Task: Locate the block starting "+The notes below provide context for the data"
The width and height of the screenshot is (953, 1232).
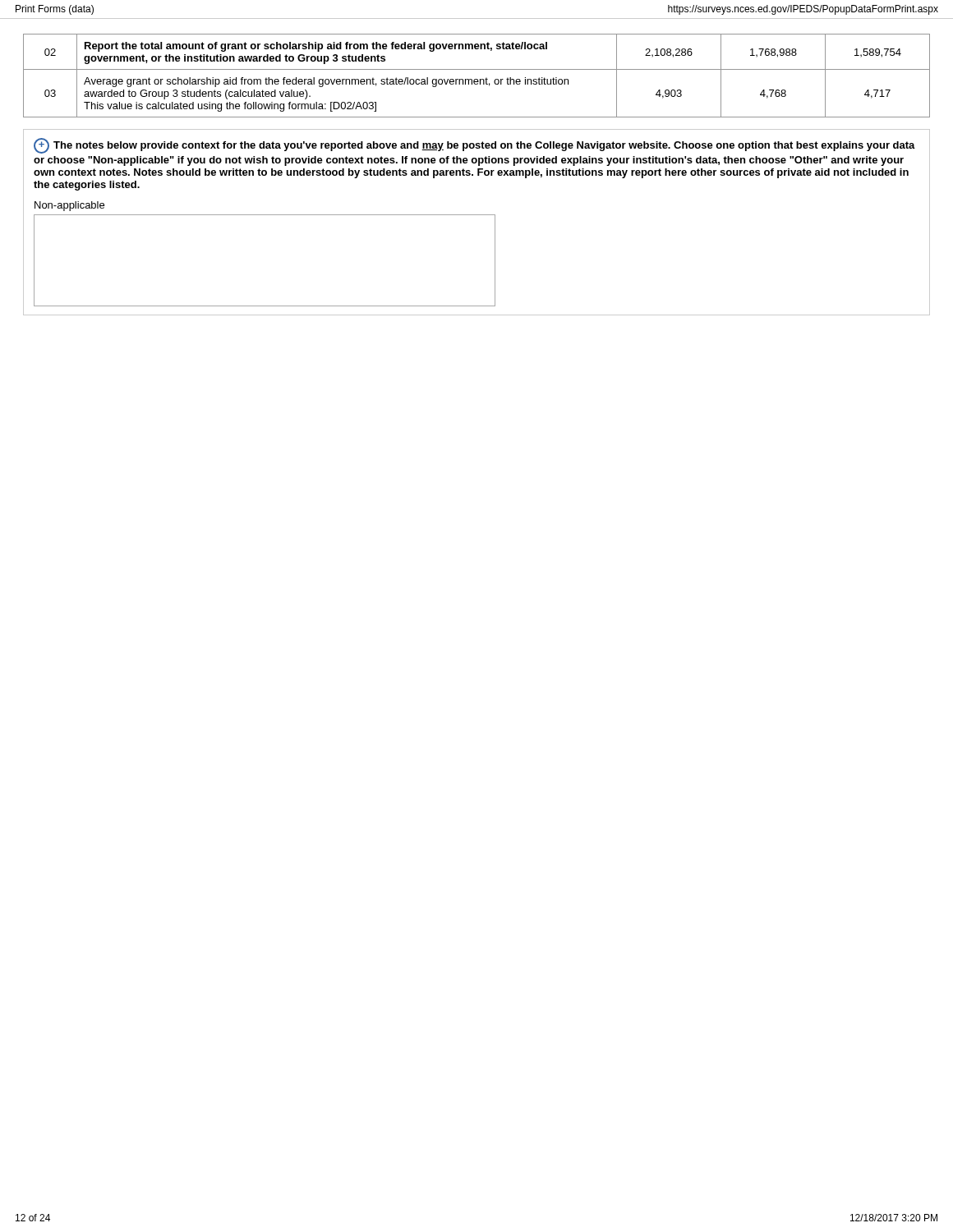Action: (x=476, y=222)
